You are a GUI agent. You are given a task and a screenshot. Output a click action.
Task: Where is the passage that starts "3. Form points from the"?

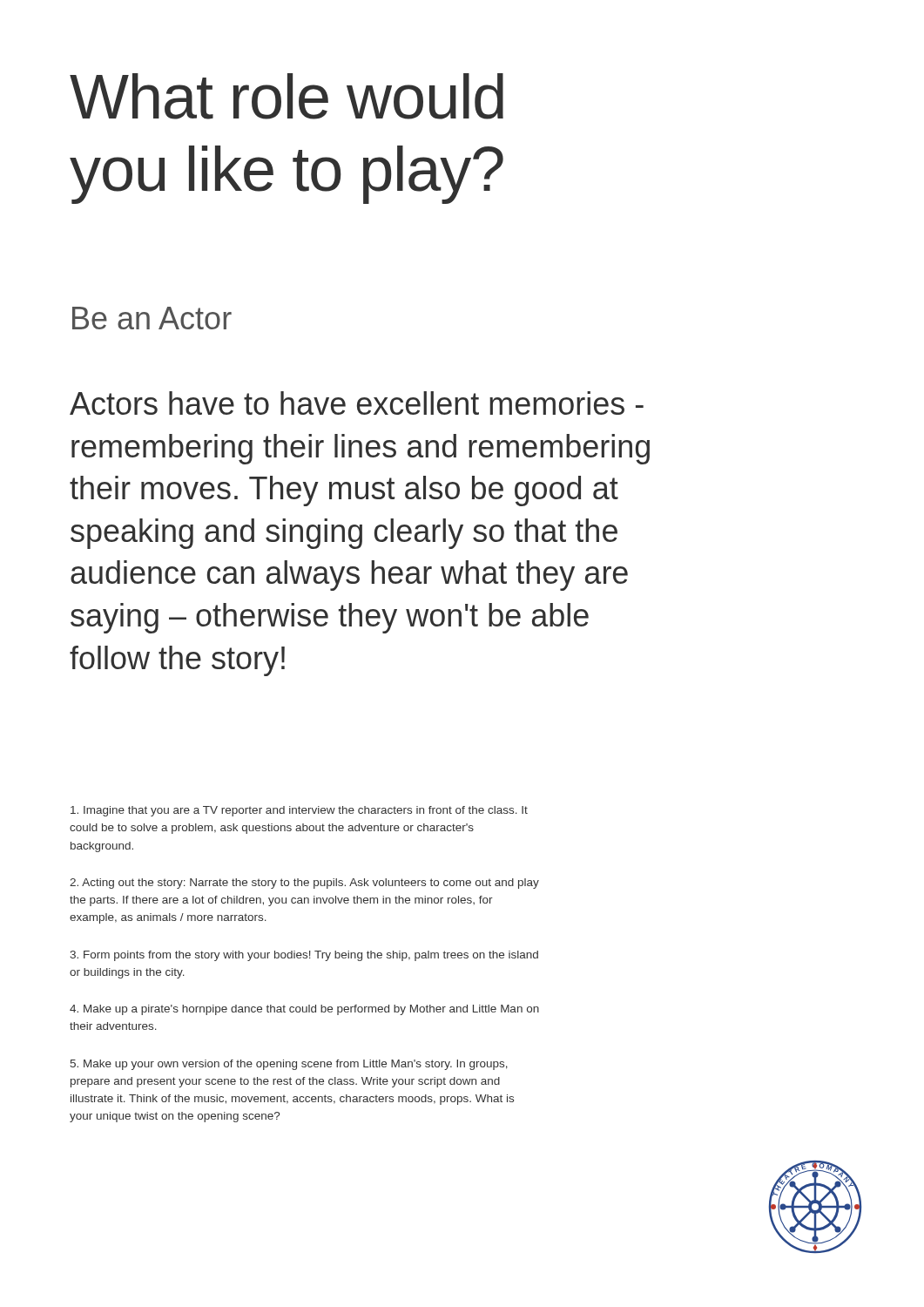(305, 964)
